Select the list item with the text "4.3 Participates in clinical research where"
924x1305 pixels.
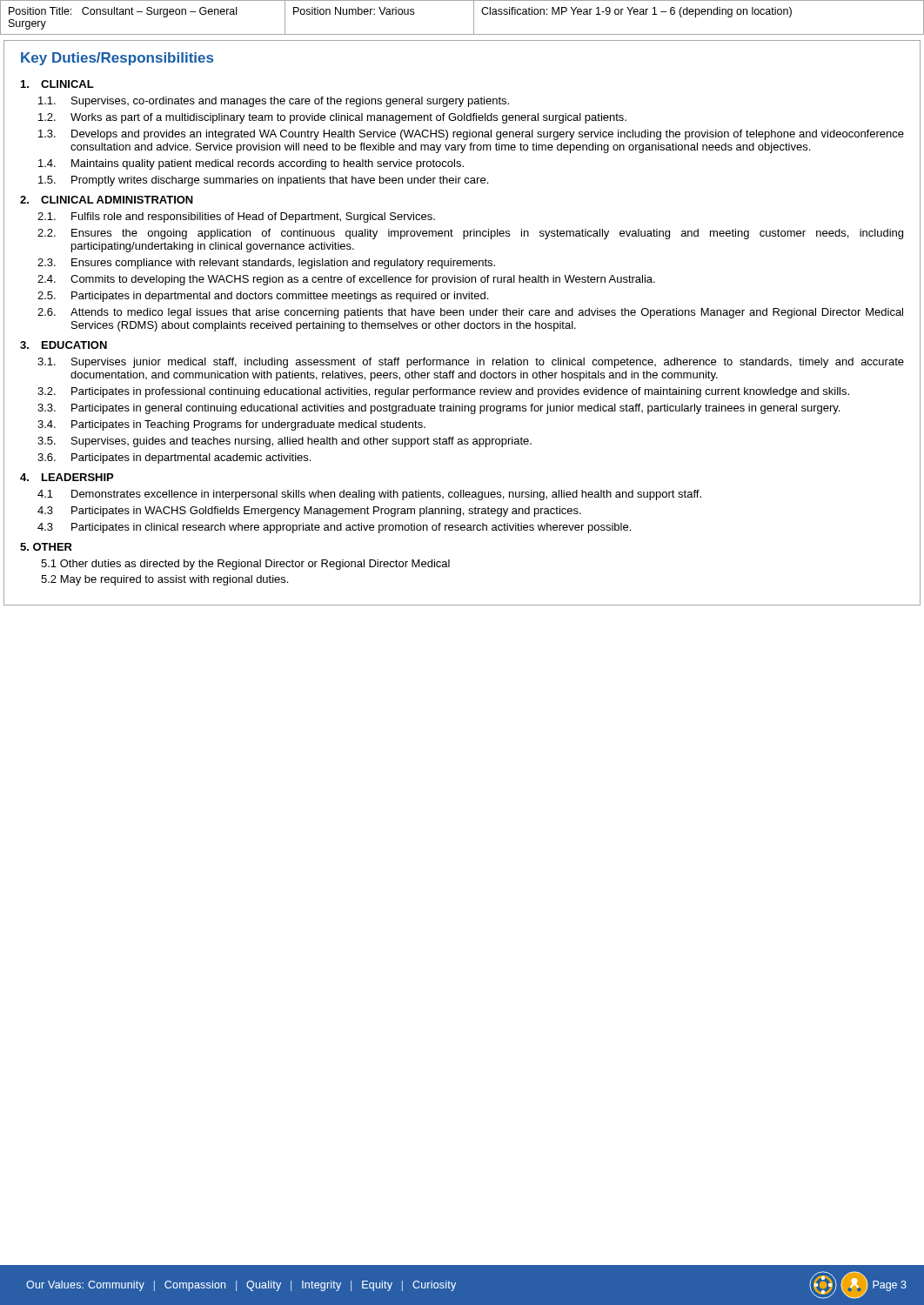(x=471, y=527)
